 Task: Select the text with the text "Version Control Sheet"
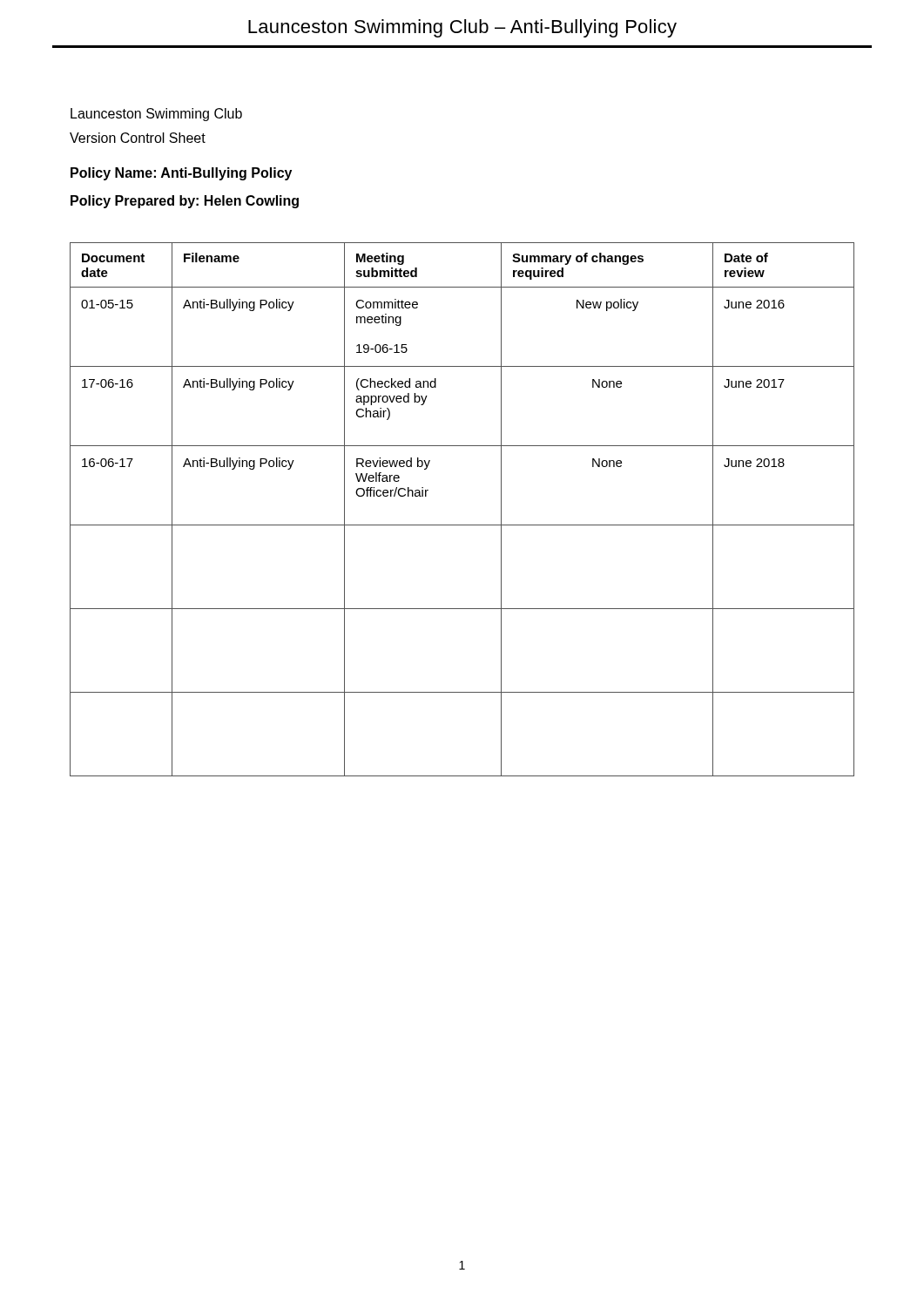pos(137,138)
